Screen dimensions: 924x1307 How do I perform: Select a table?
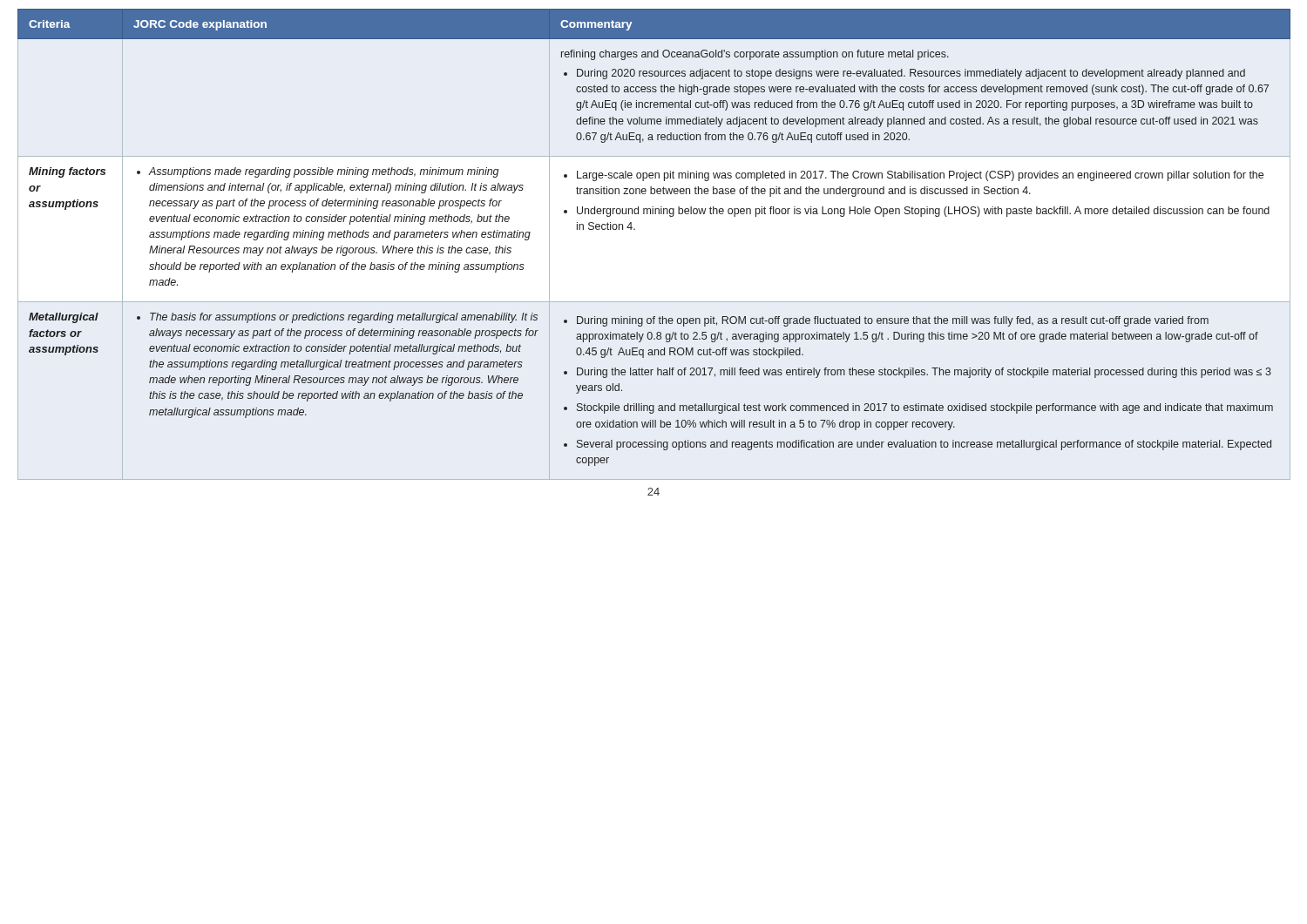tap(654, 244)
